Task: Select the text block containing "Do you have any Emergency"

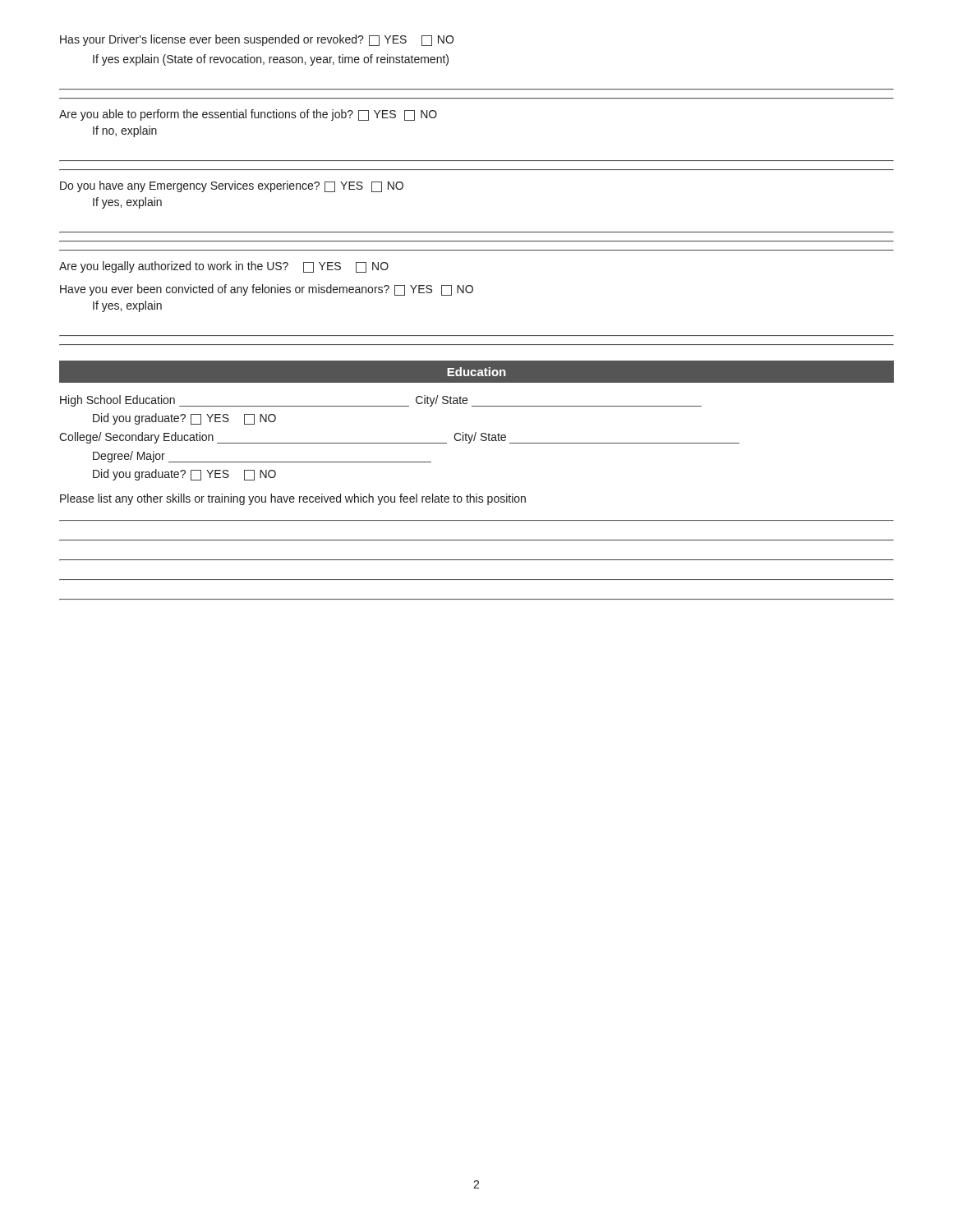Action: 232,186
